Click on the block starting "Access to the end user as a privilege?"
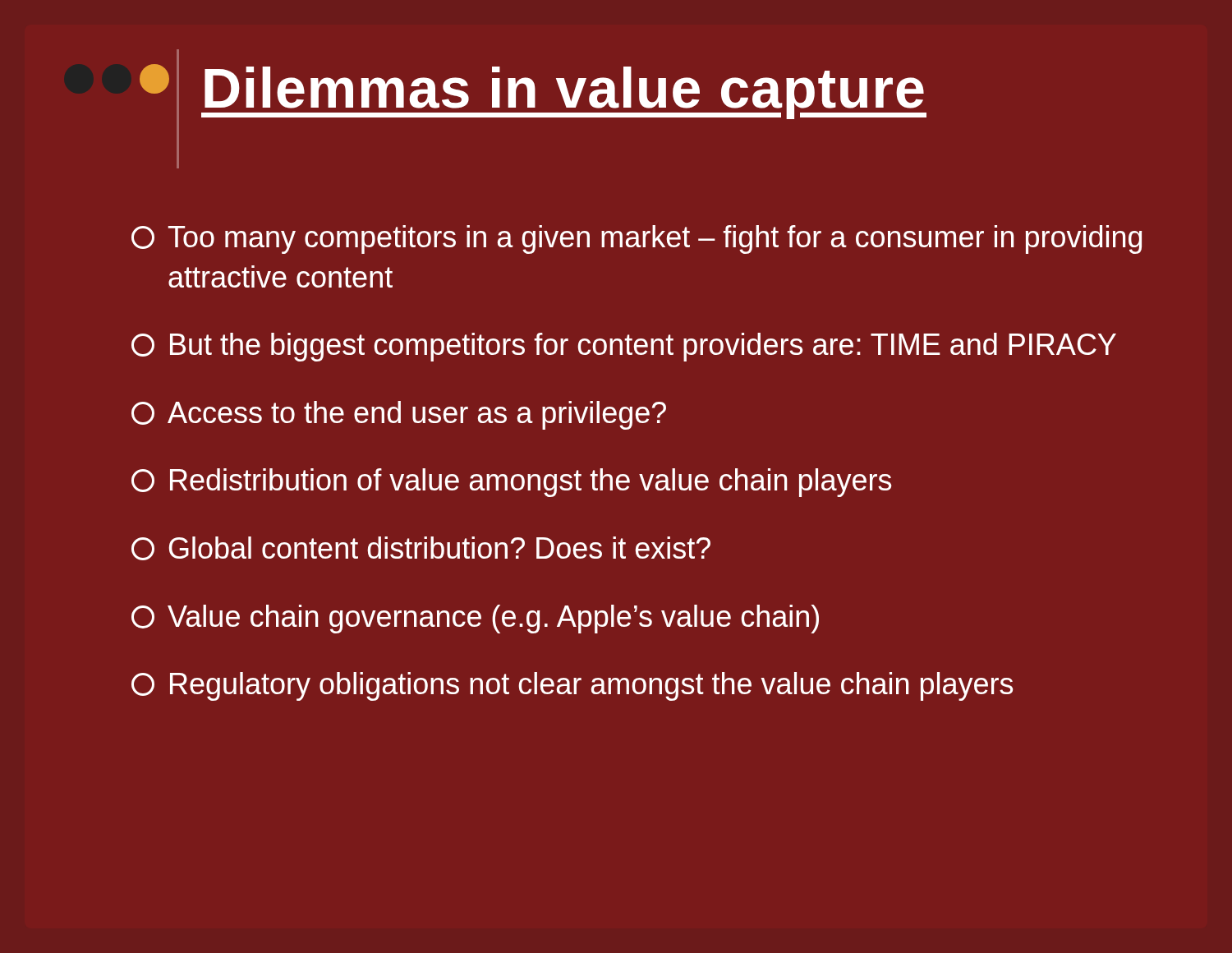The height and width of the screenshot is (953, 1232). click(x=645, y=413)
